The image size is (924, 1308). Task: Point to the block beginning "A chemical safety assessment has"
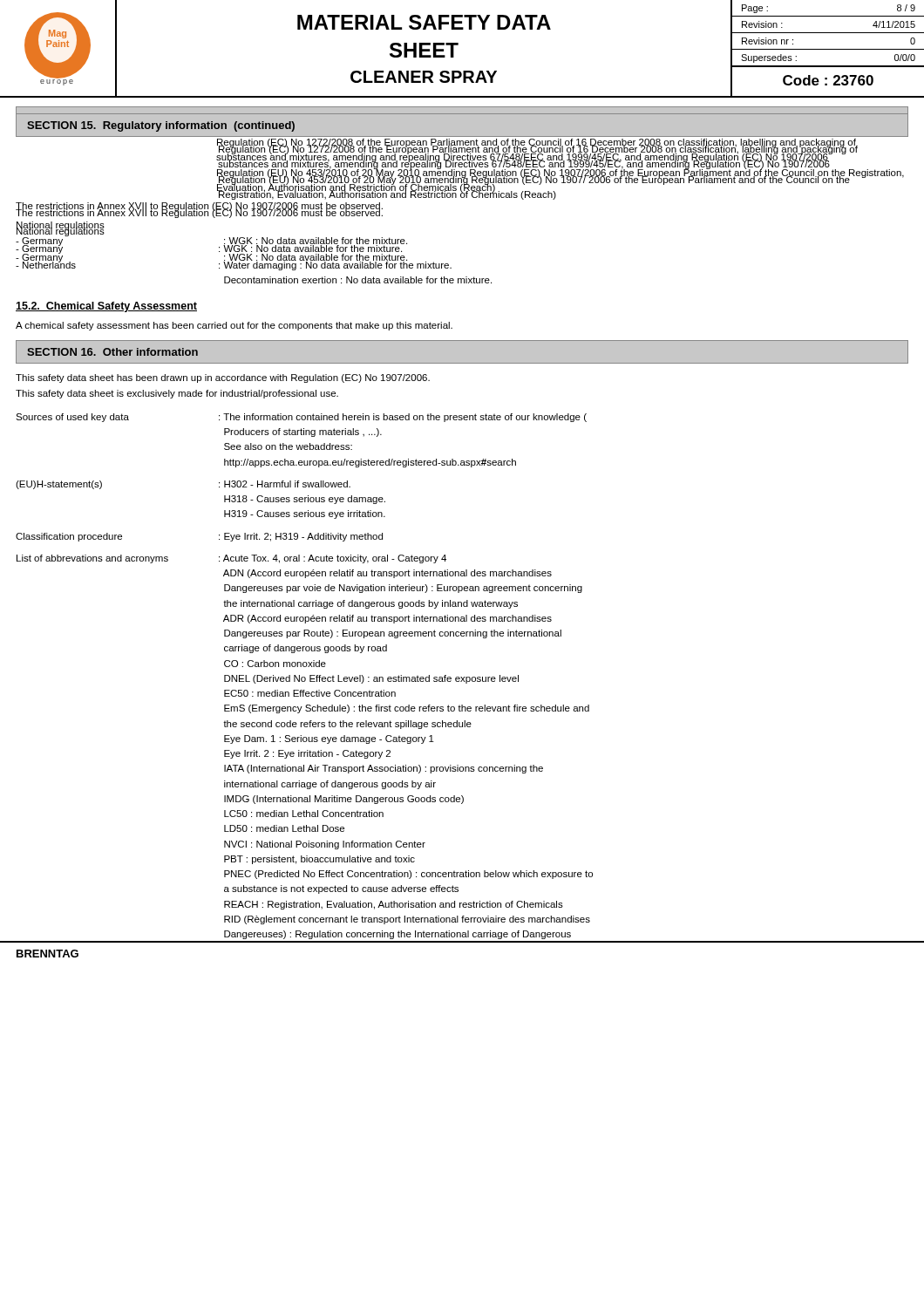point(234,325)
